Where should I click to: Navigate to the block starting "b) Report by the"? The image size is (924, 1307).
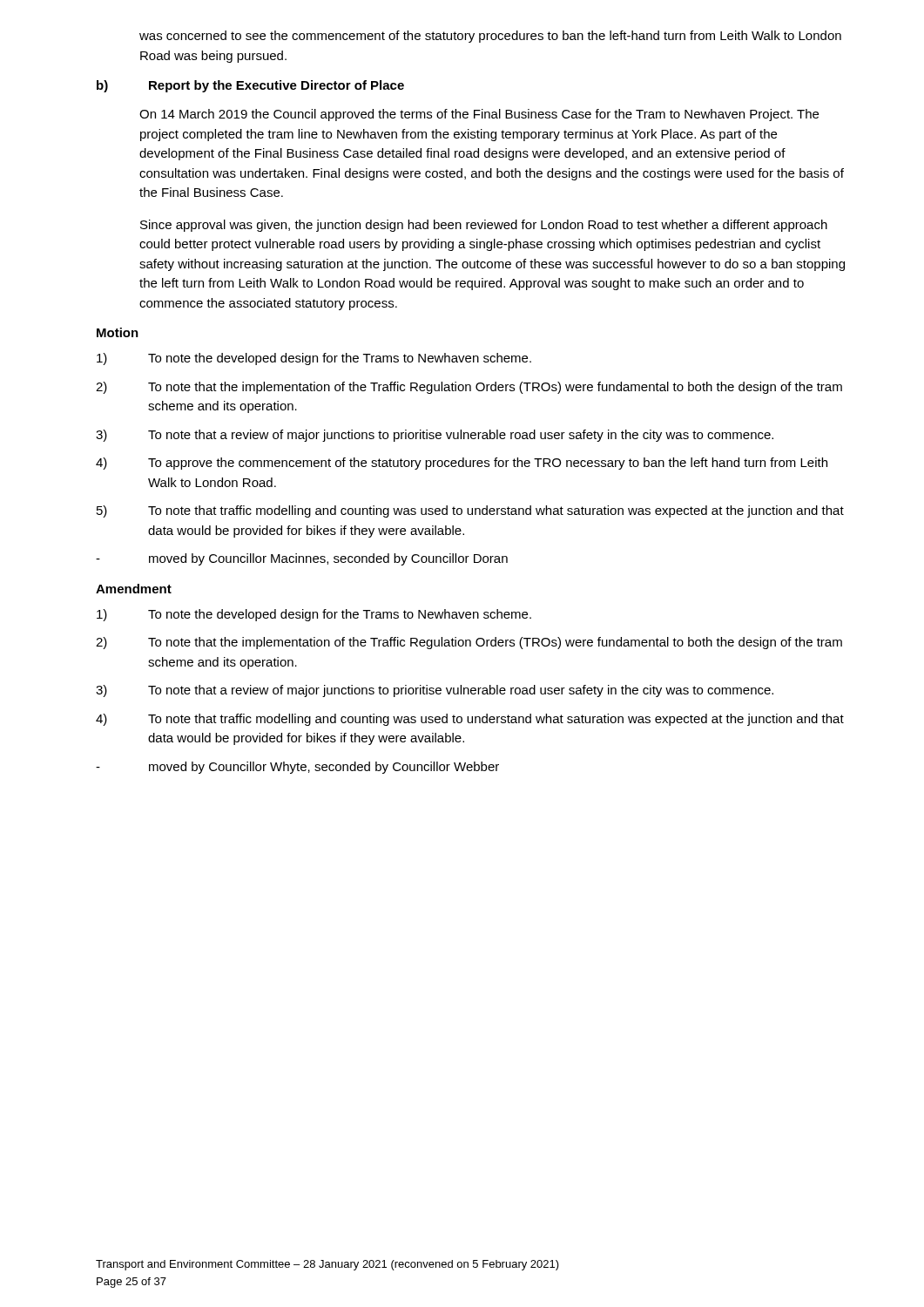click(250, 86)
